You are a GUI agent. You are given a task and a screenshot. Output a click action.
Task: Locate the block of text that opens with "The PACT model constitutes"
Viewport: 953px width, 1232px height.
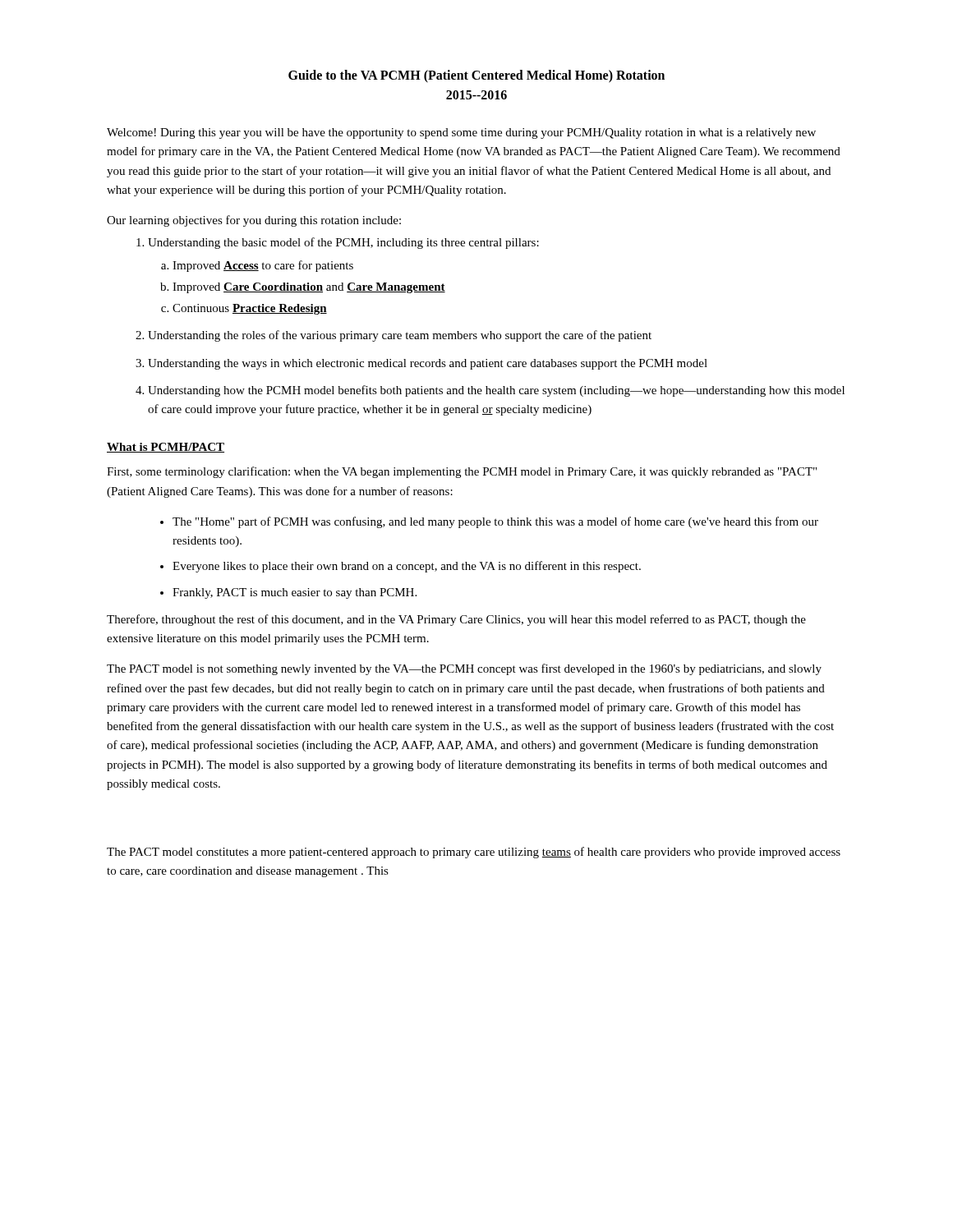tap(474, 861)
